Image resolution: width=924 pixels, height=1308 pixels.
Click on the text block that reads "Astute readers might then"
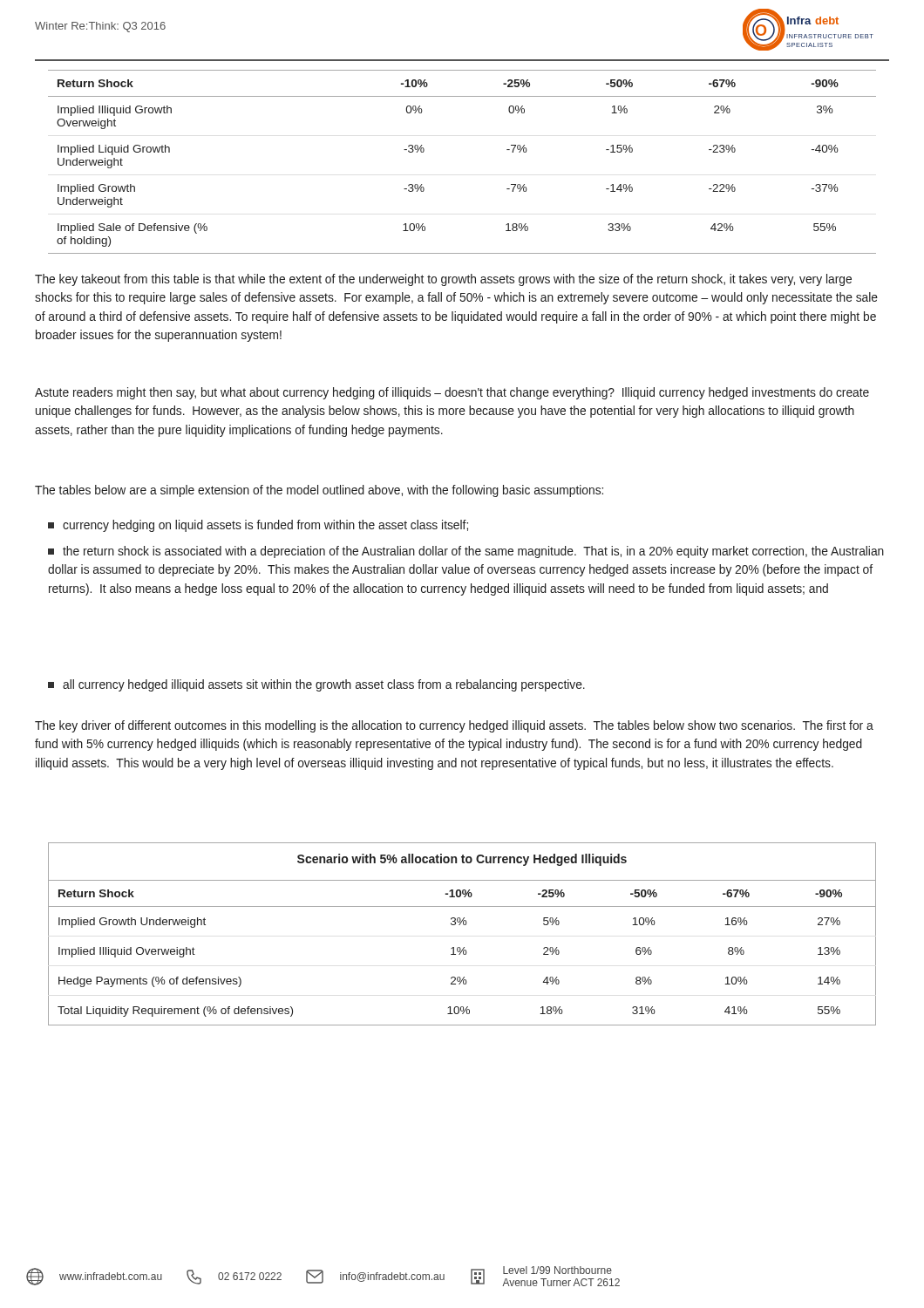[x=452, y=411]
